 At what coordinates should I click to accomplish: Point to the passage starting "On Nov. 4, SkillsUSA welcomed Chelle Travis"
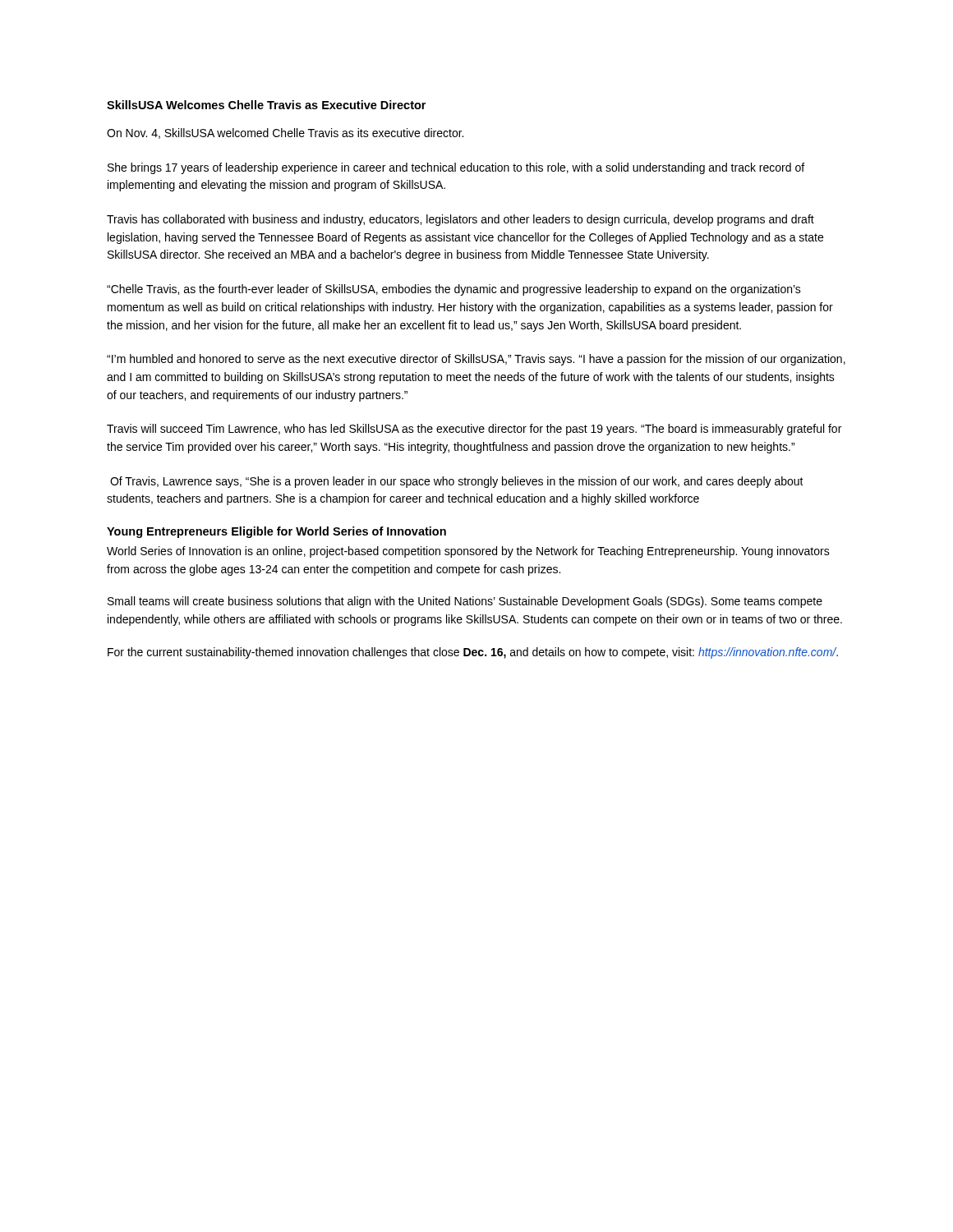point(286,133)
